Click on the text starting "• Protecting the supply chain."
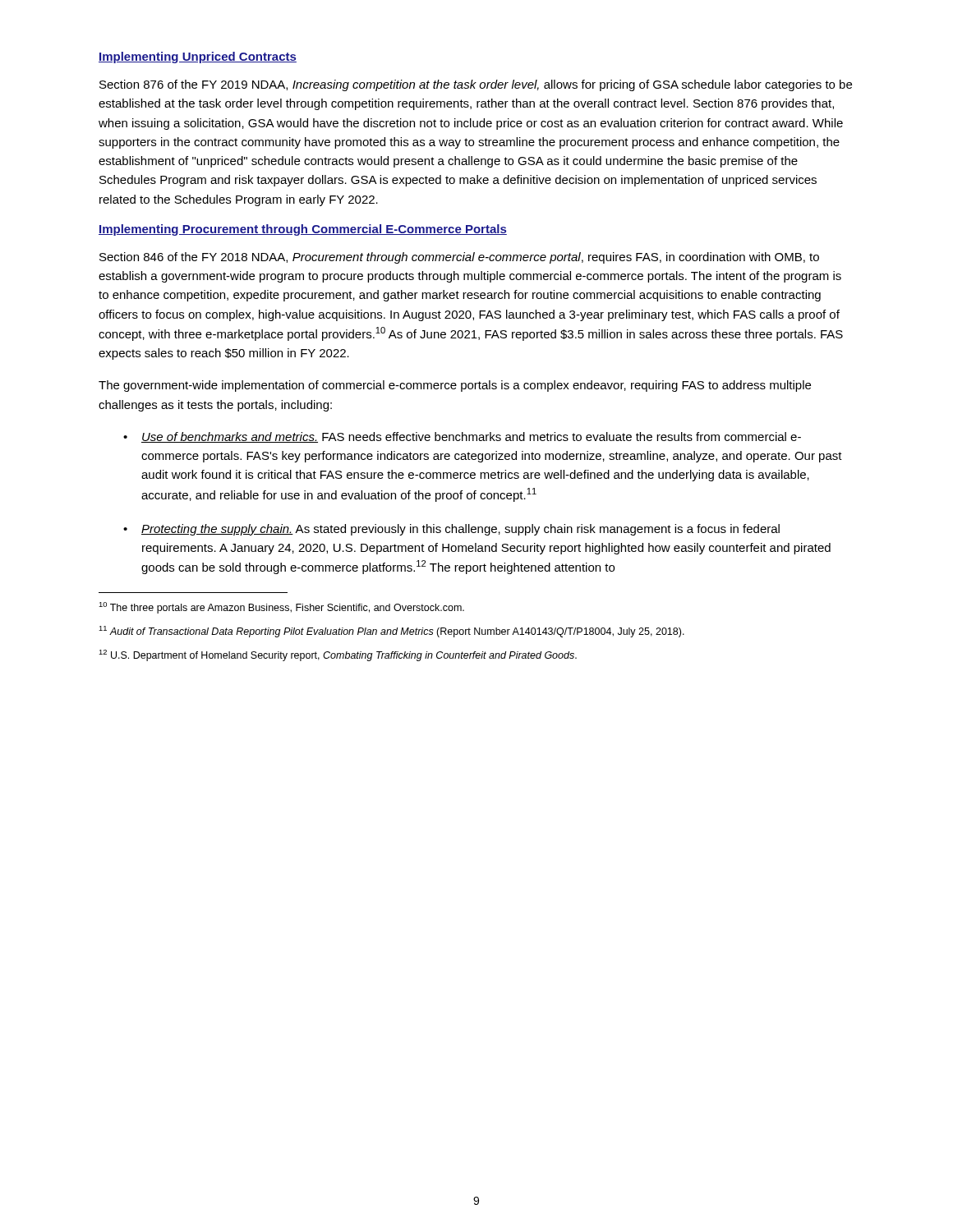This screenshot has height=1232, width=953. (489, 548)
